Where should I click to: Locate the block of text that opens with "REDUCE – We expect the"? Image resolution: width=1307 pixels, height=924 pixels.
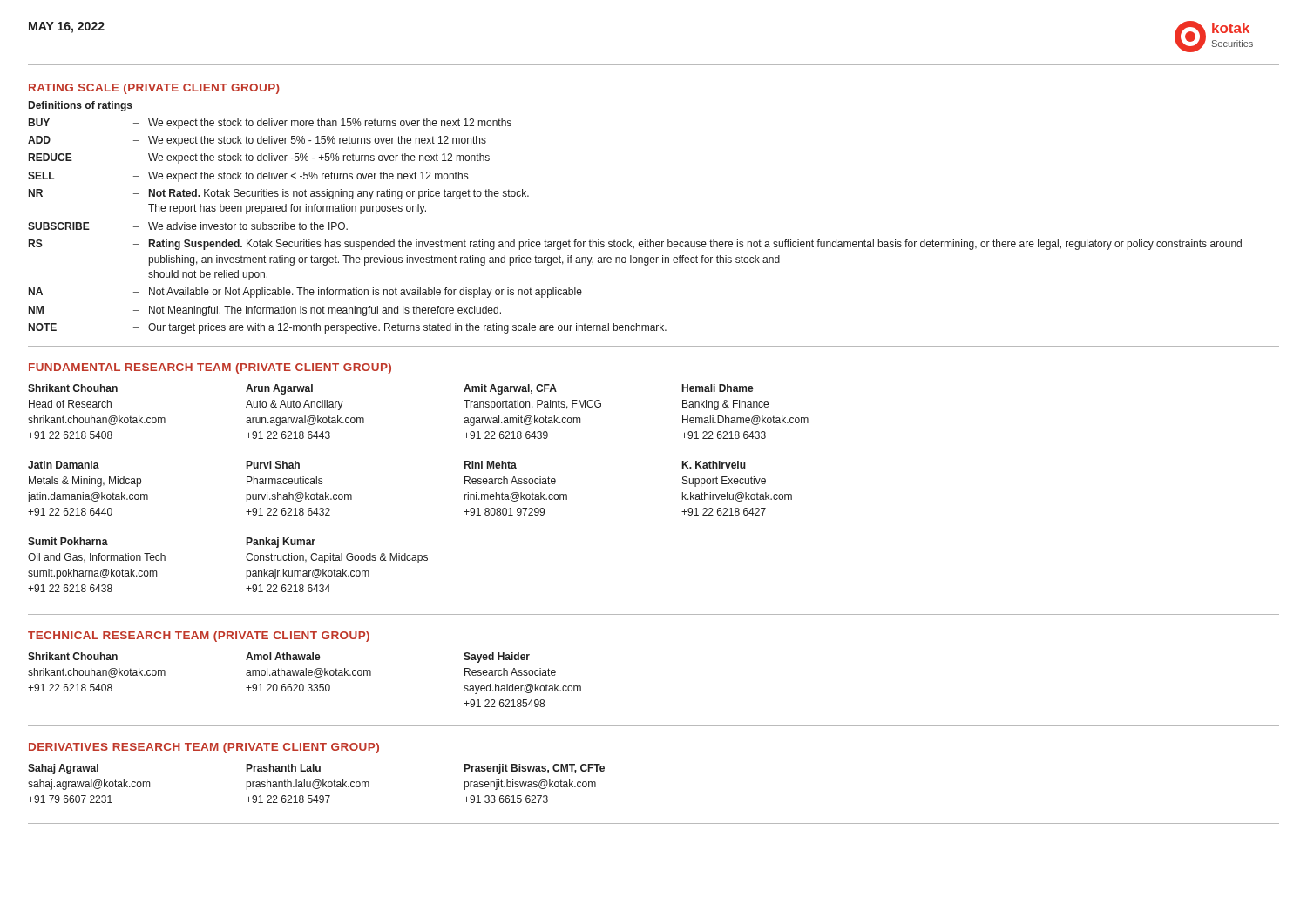click(259, 158)
